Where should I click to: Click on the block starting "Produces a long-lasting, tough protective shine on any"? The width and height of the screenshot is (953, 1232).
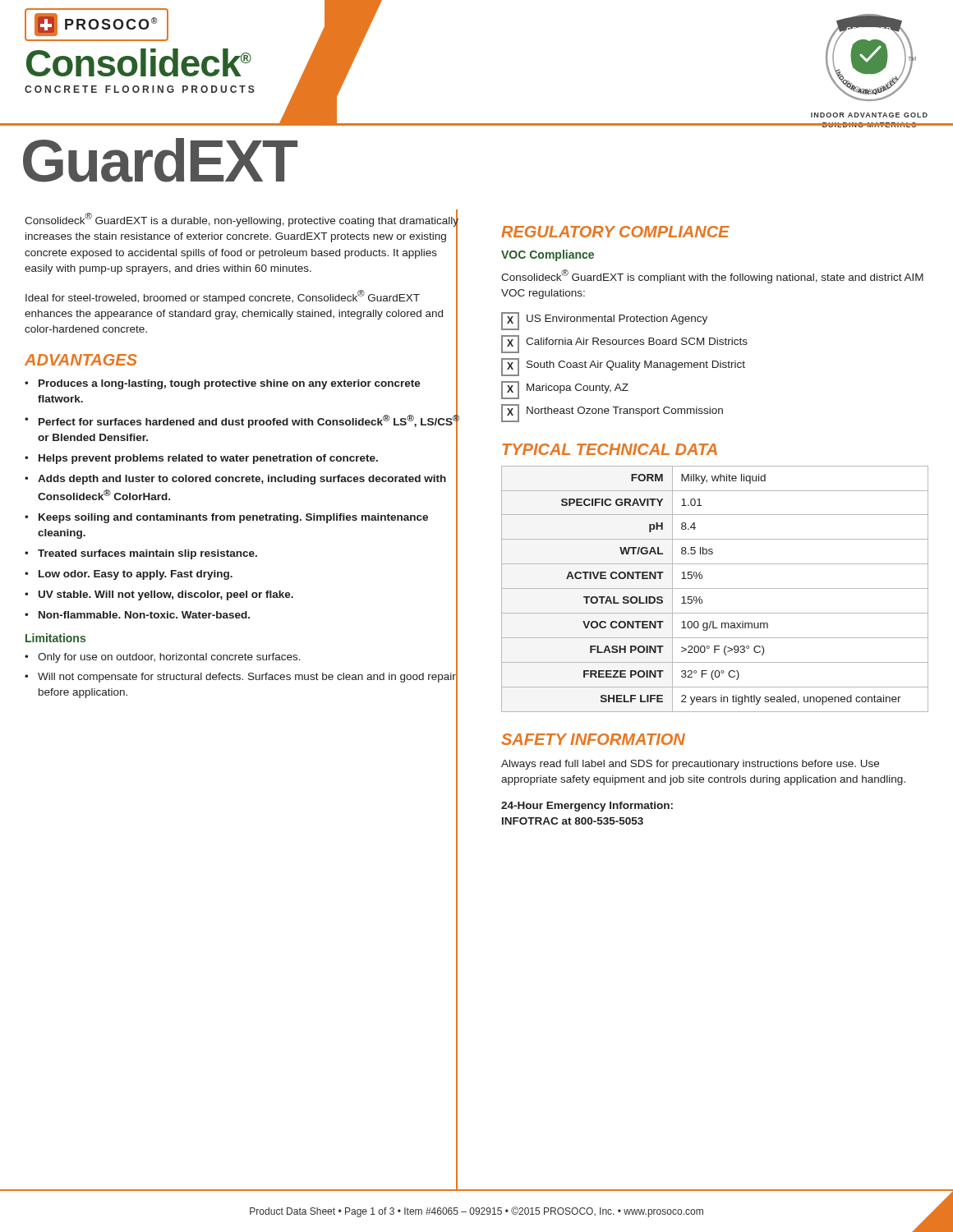click(x=229, y=391)
